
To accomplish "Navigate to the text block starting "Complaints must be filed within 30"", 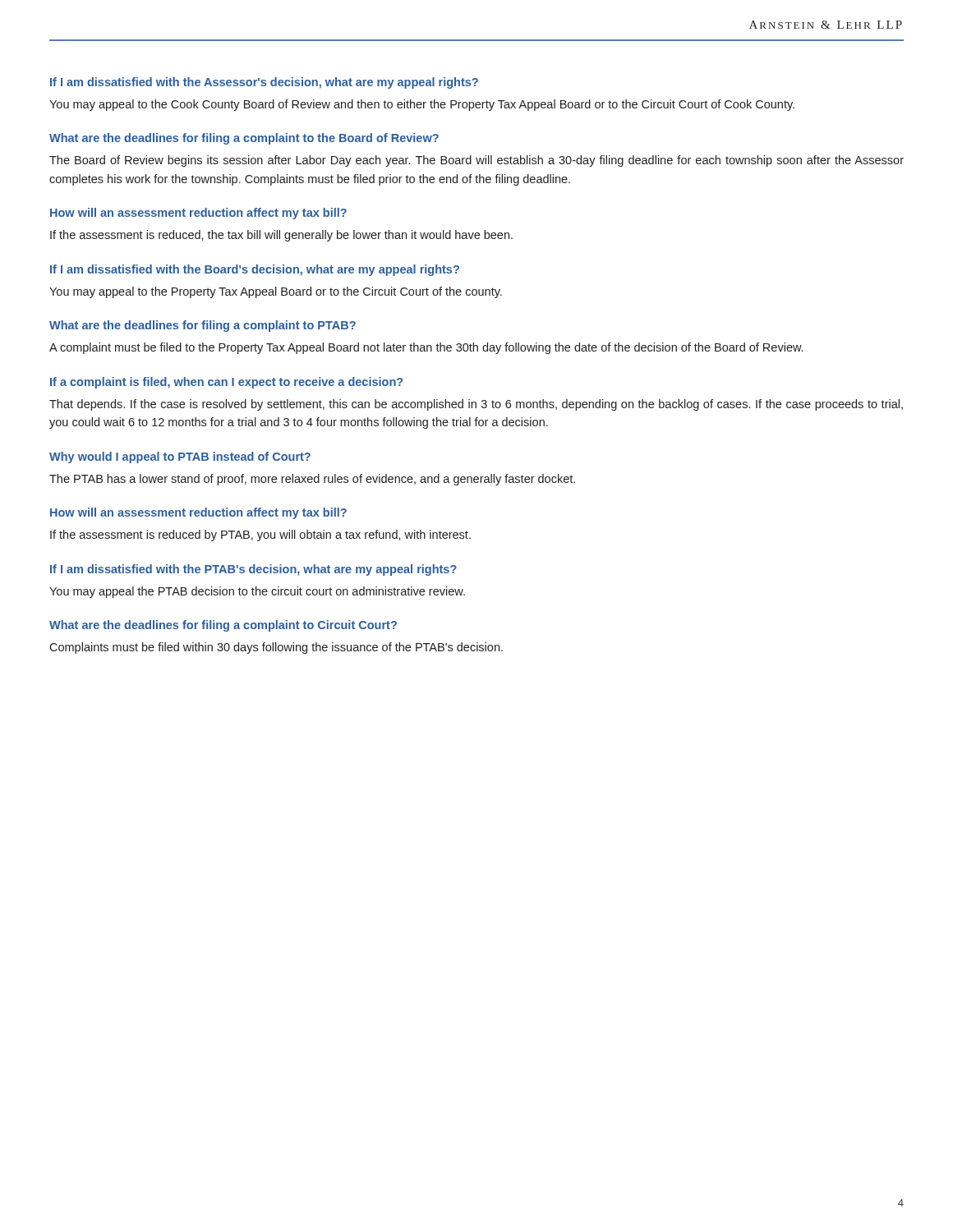I will click(276, 647).
